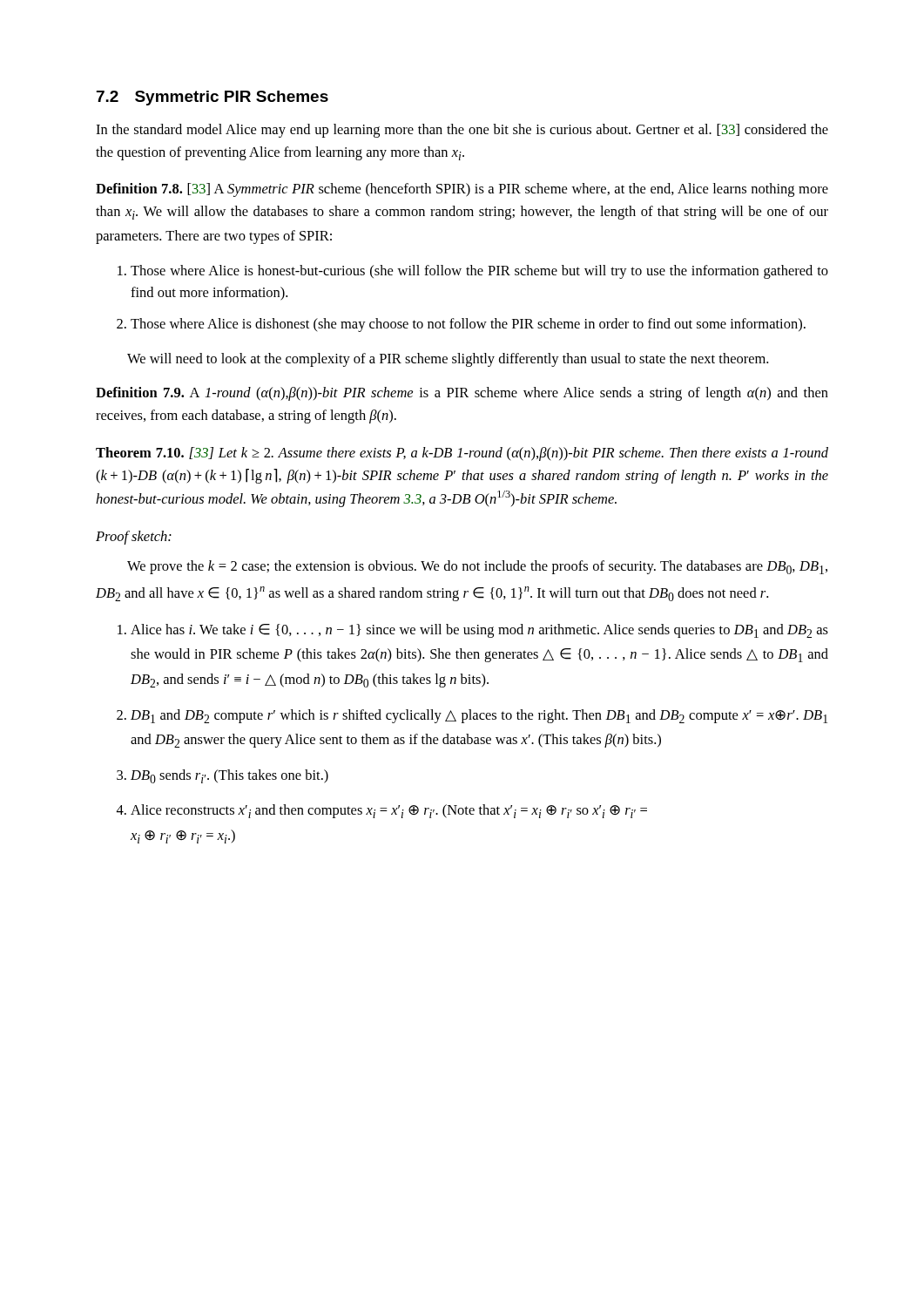Click on the text block that says "Definition 7.8. [33] A Symmetric PIR"
This screenshot has height=1307, width=924.
click(462, 212)
